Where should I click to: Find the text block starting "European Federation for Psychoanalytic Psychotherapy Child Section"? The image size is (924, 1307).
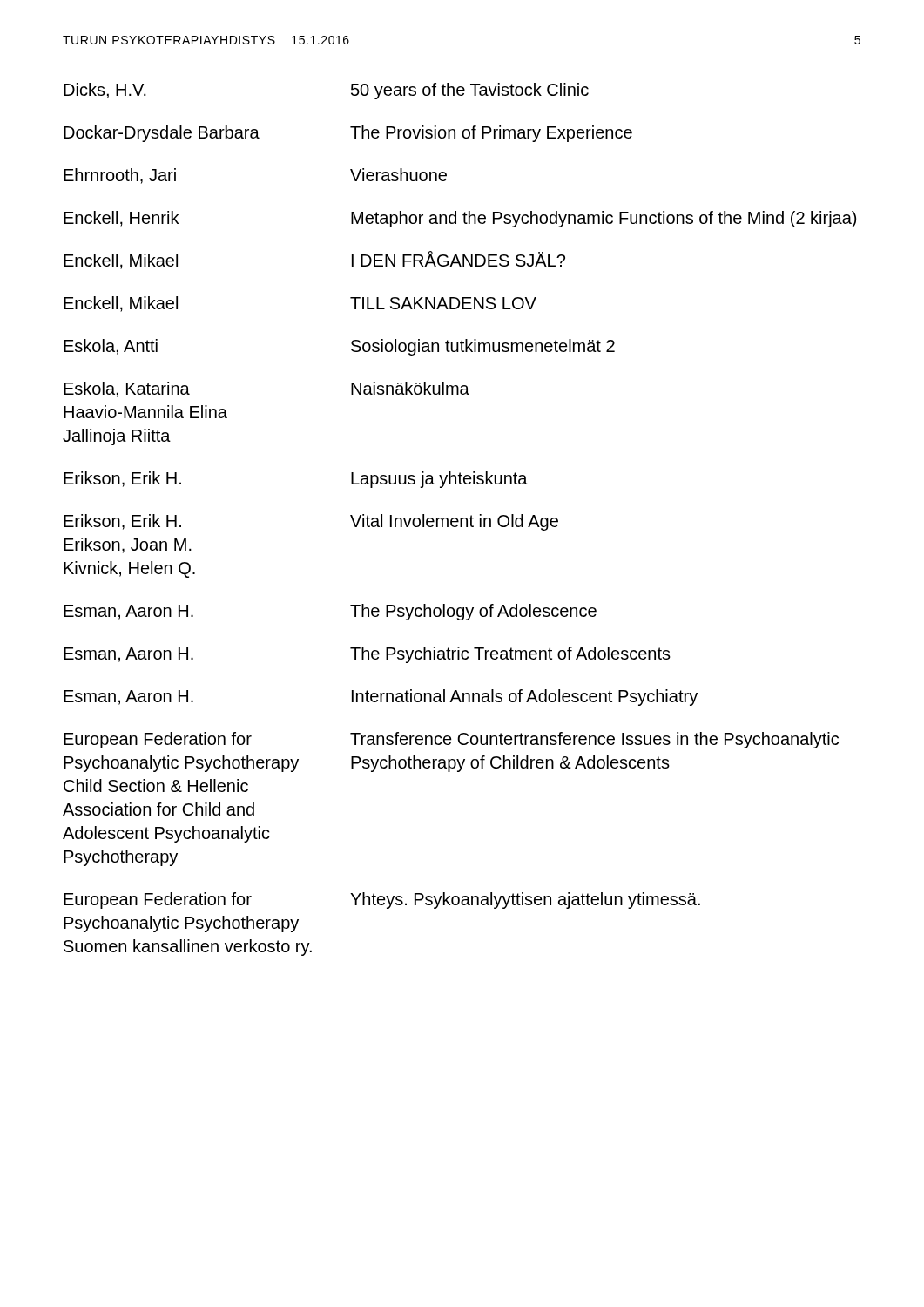451,740
